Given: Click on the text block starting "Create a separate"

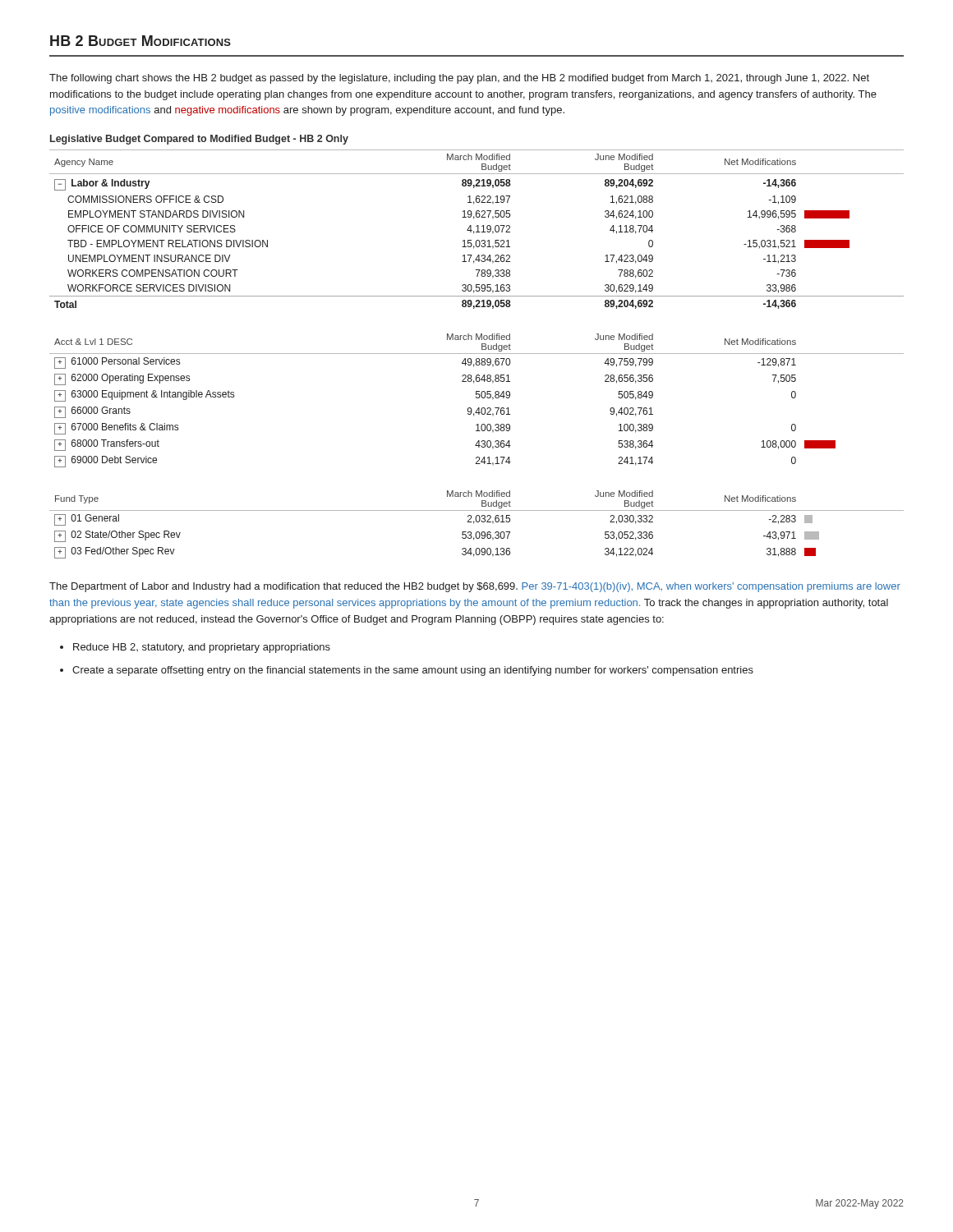Looking at the screenshot, I should tap(413, 670).
